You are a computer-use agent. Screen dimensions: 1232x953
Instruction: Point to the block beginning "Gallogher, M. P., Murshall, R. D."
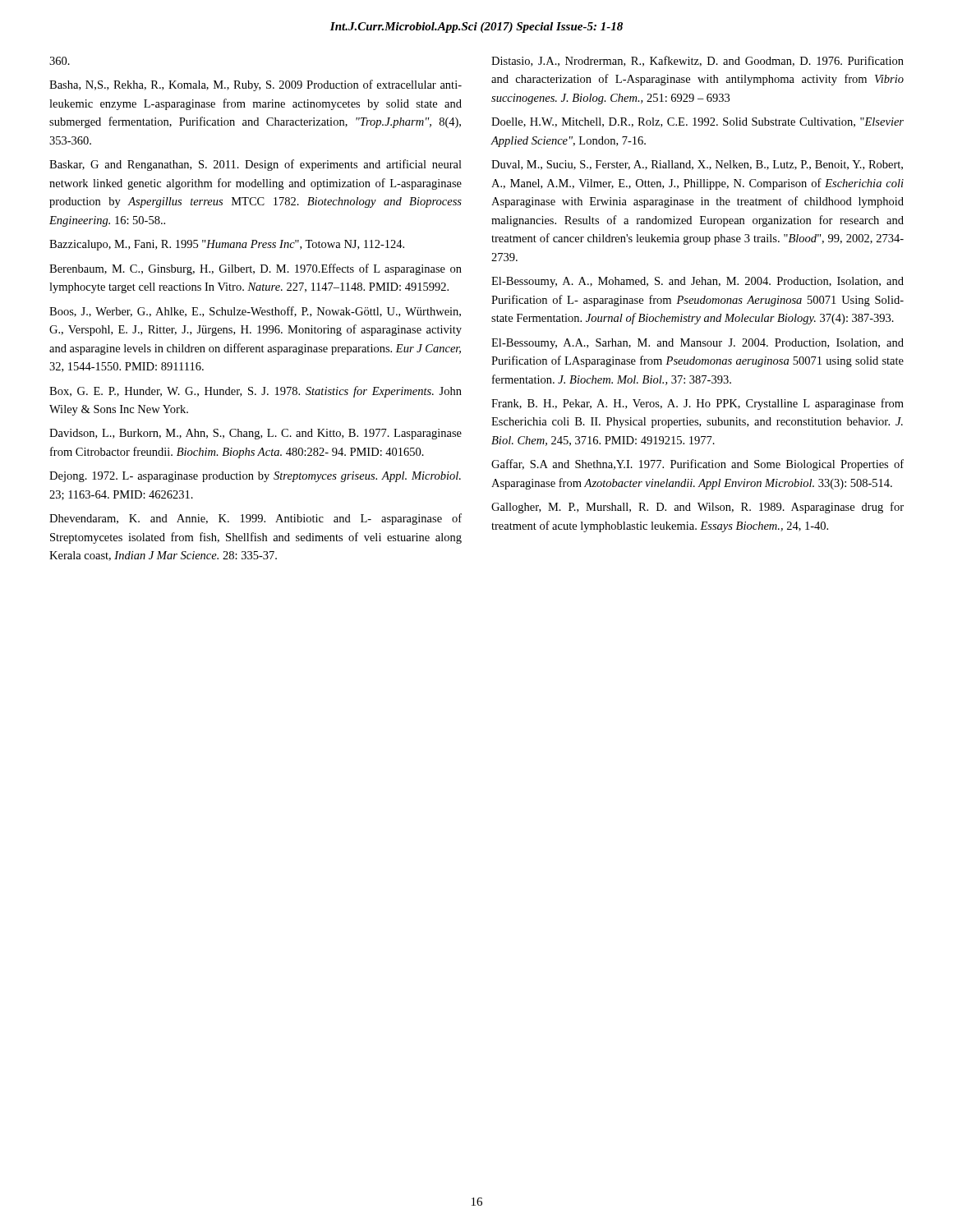click(698, 516)
